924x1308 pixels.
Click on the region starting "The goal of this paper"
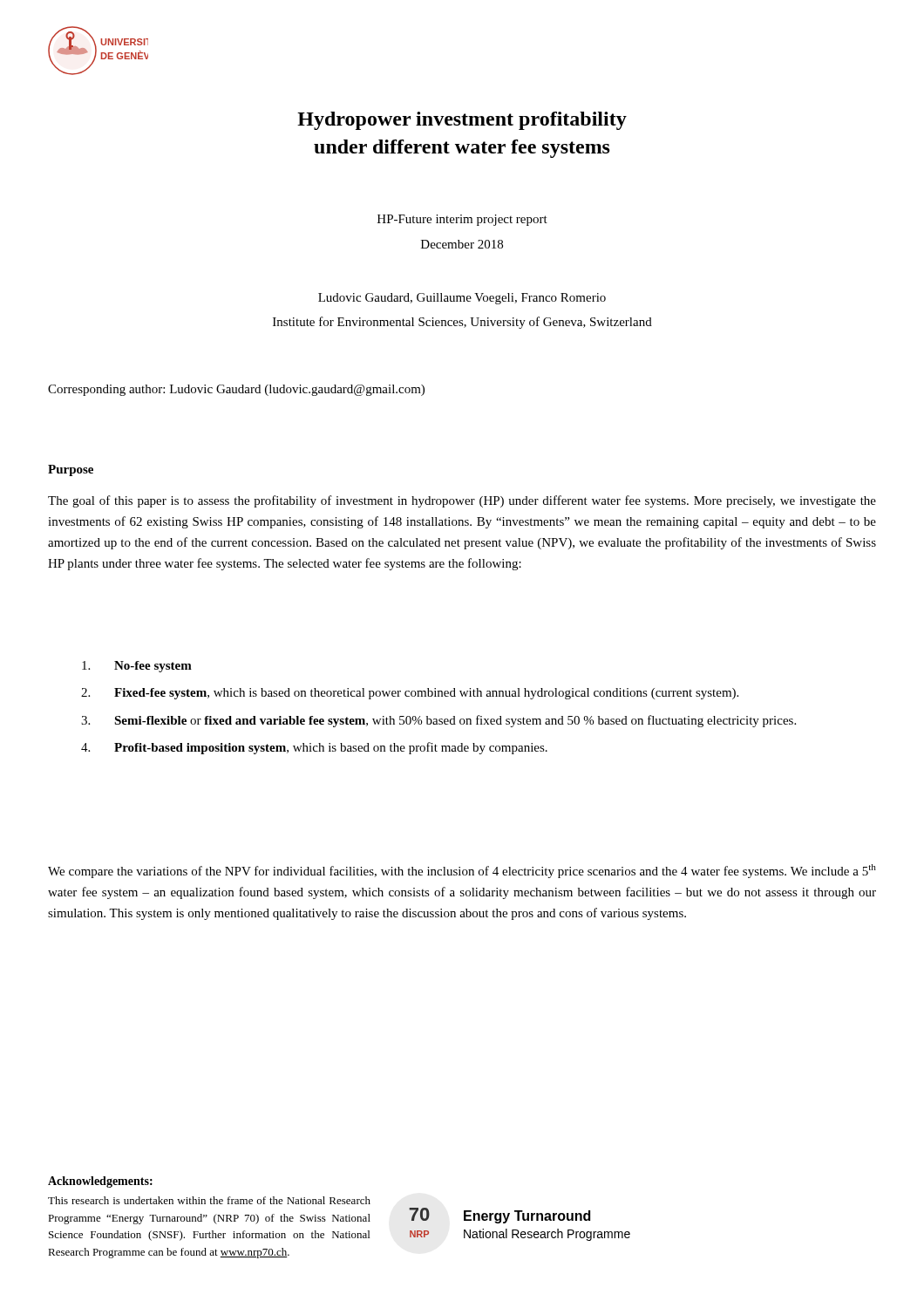[x=462, y=532]
